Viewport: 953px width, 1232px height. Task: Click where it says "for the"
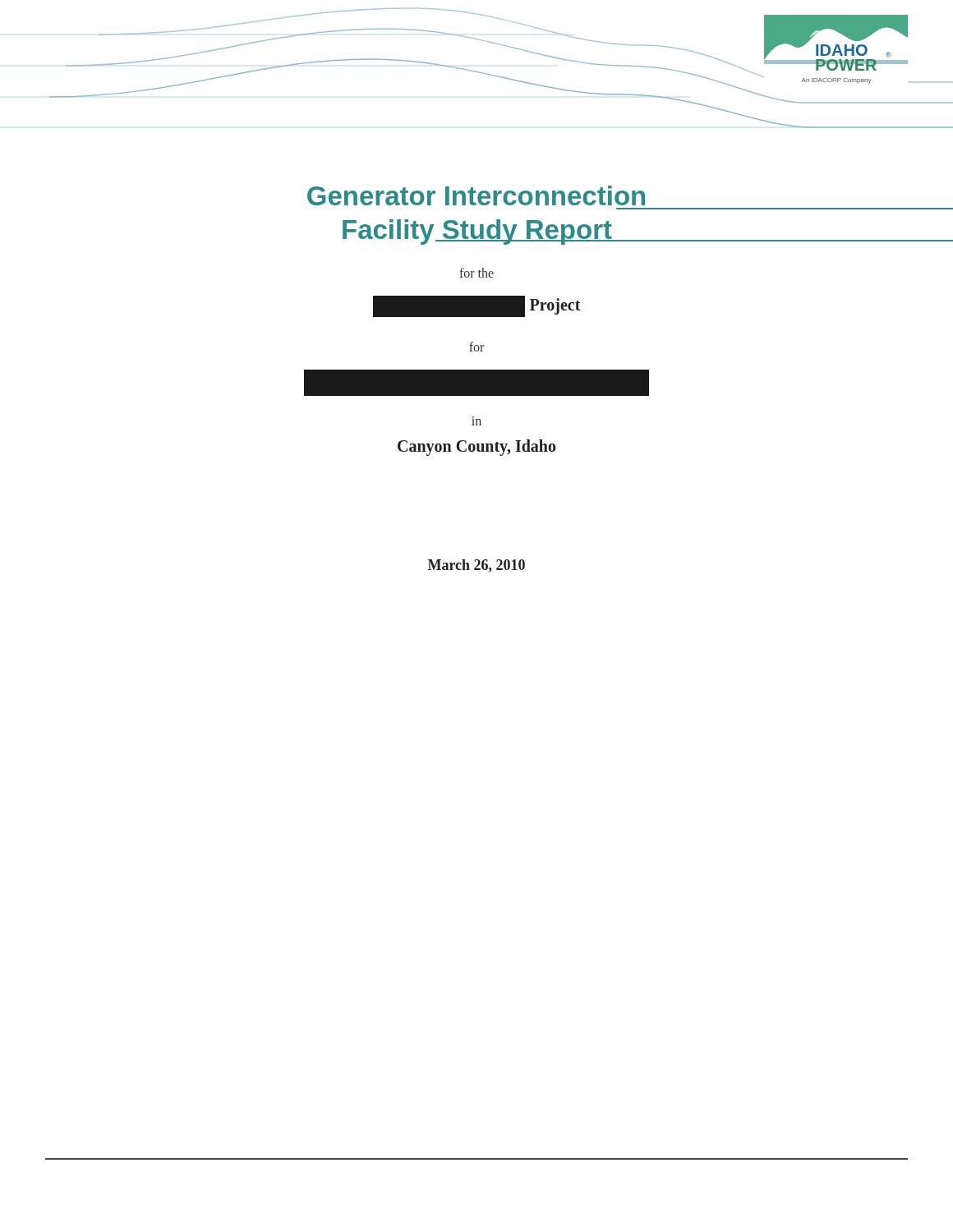tap(476, 273)
